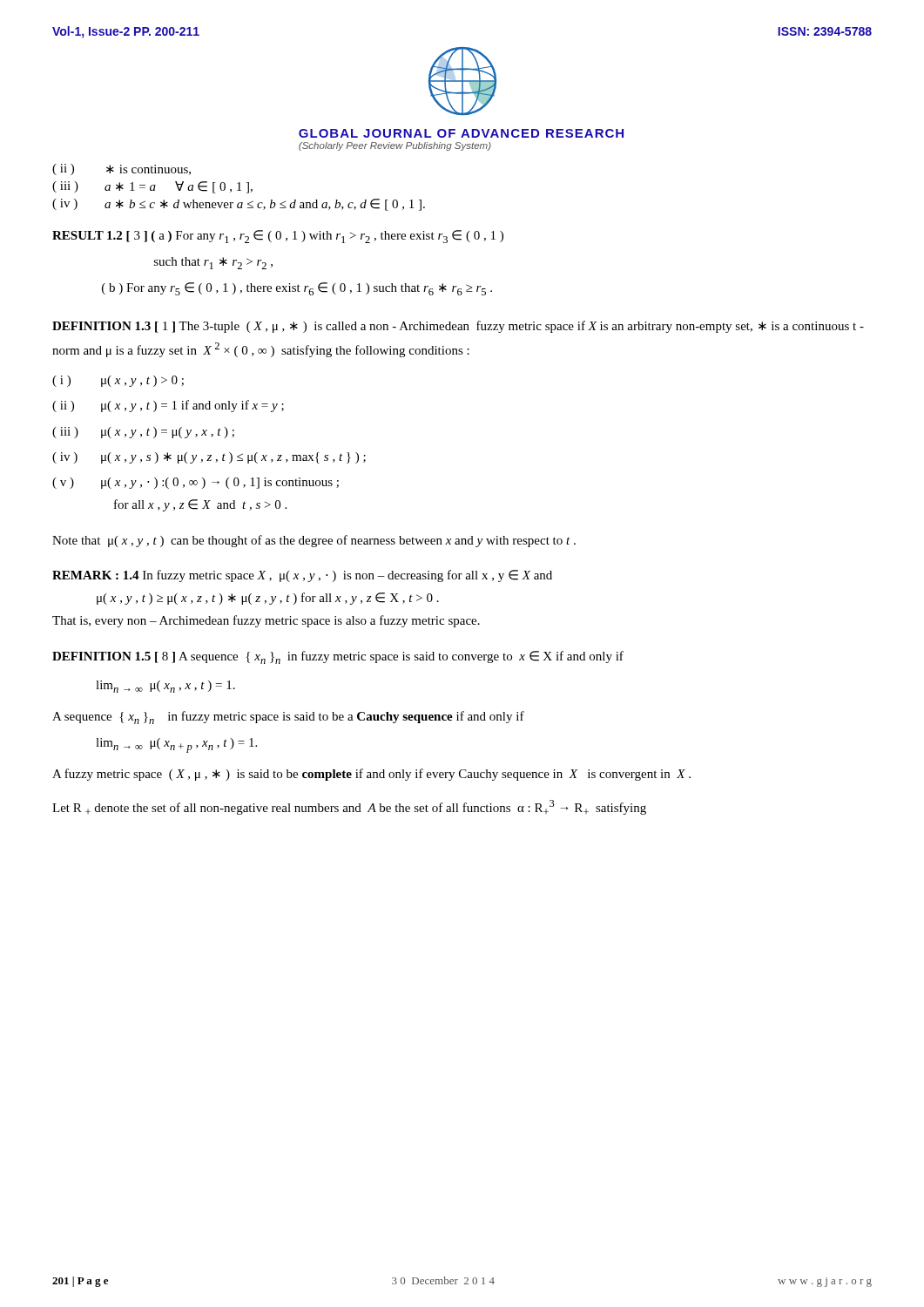Image resolution: width=924 pixels, height=1307 pixels.
Task: Point to the passage starting "( ii ) μ( x , y ,"
Action: coord(168,406)
